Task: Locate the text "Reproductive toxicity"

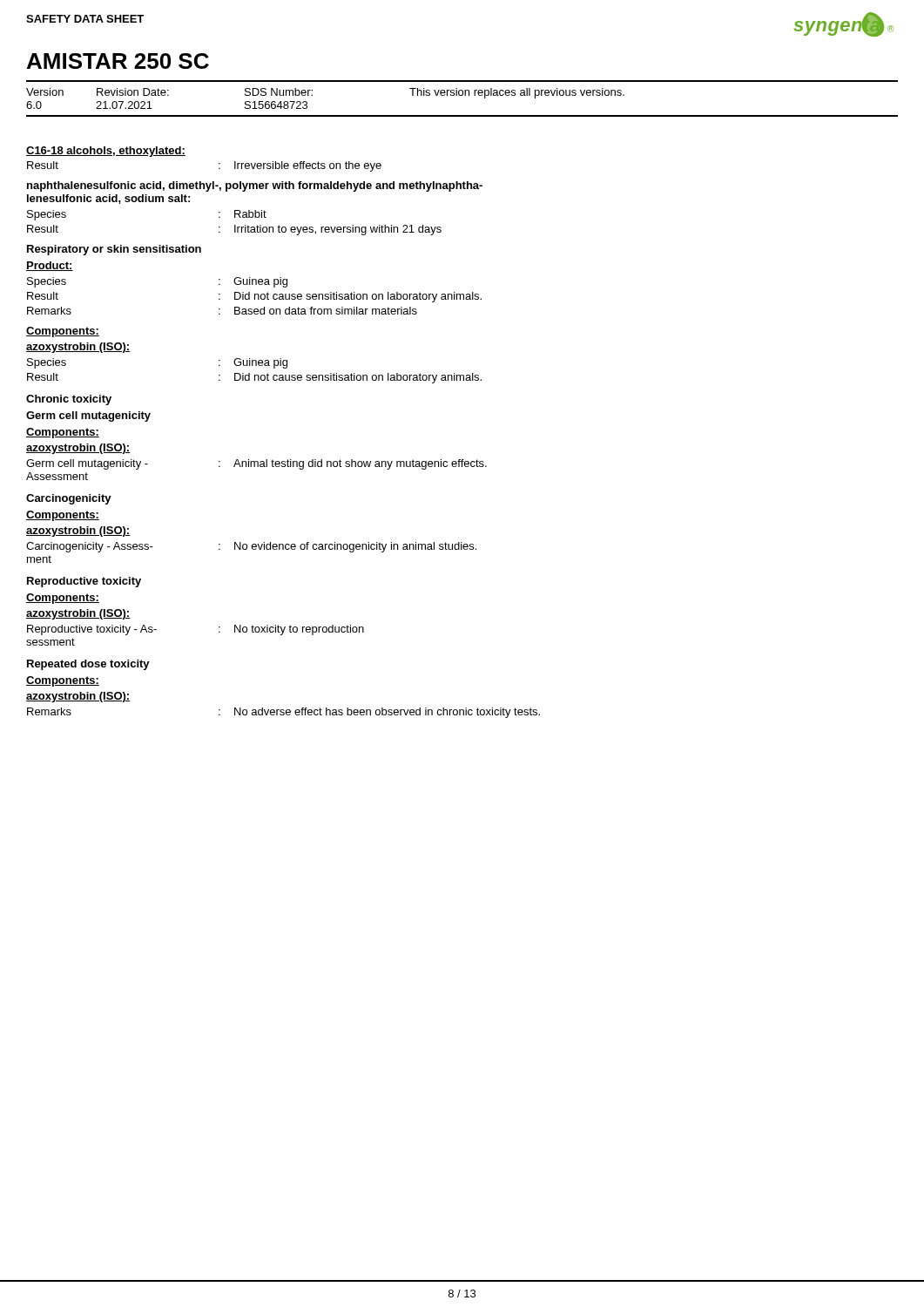Action: click(84, 581)
